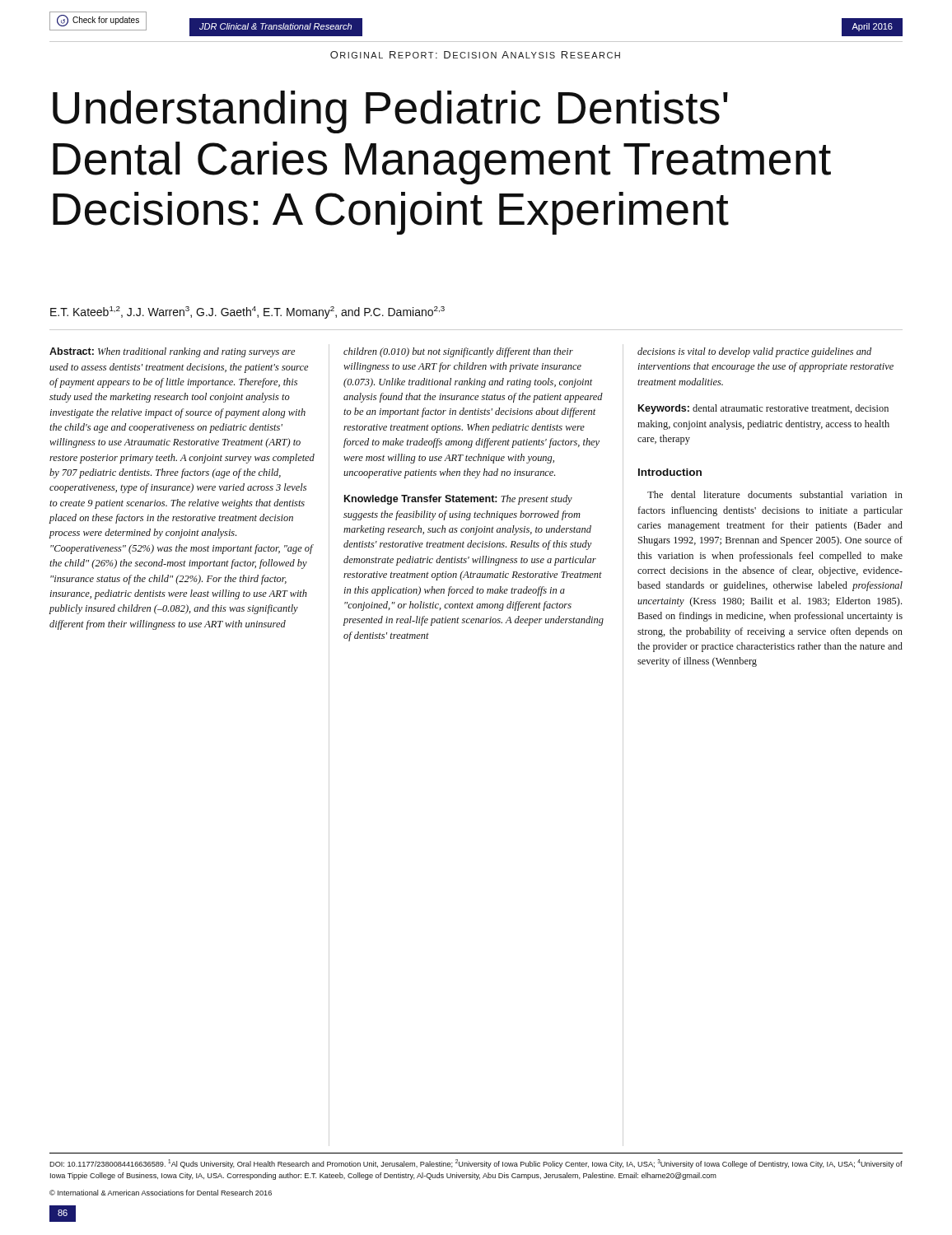Click the passage that begins "children (0.010) but not significantly"
Image resolution: width=952 pixels, height=1235 pixels.
pos(473,412)
